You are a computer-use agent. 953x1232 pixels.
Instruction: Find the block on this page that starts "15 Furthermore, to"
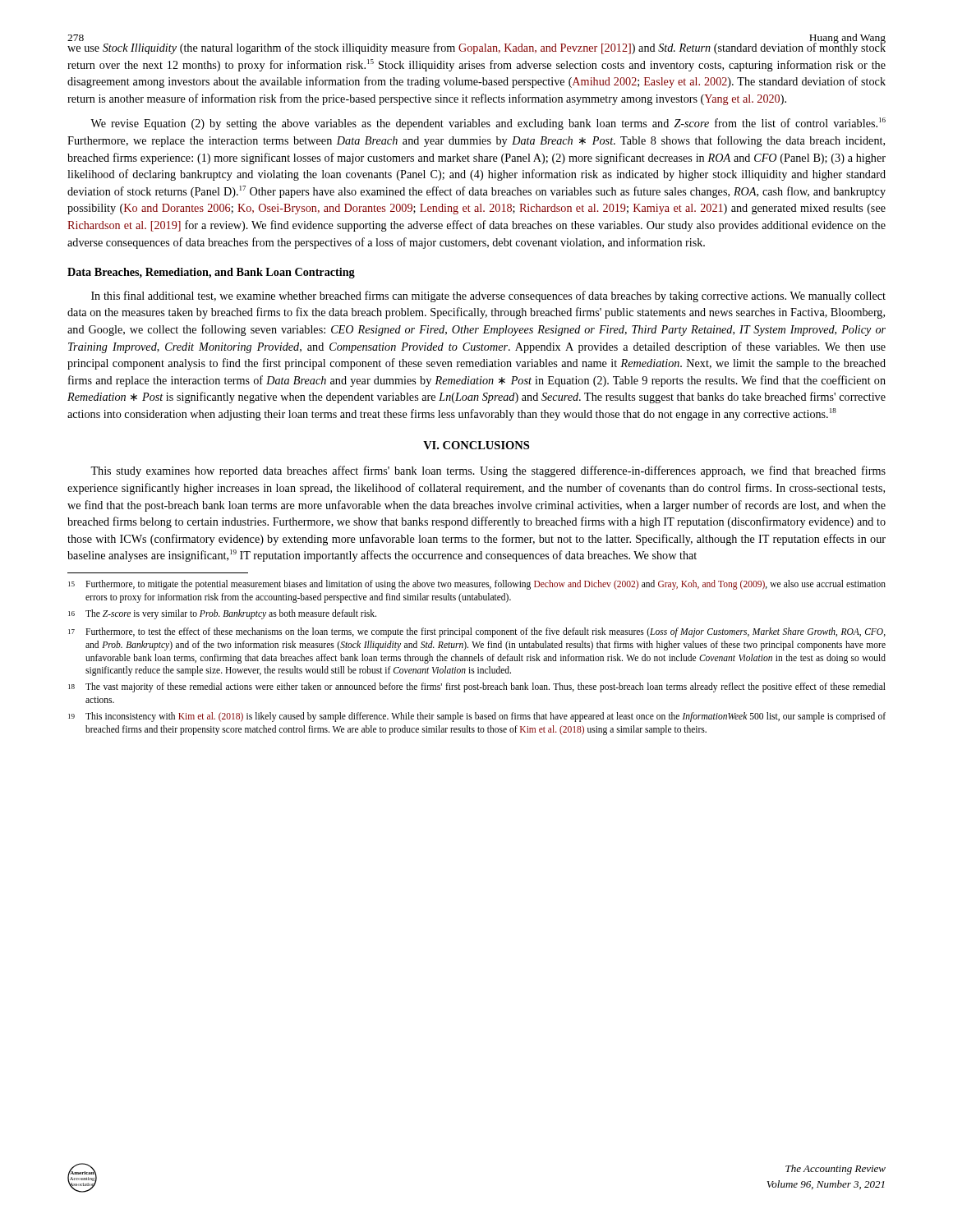tap(476, 591)
